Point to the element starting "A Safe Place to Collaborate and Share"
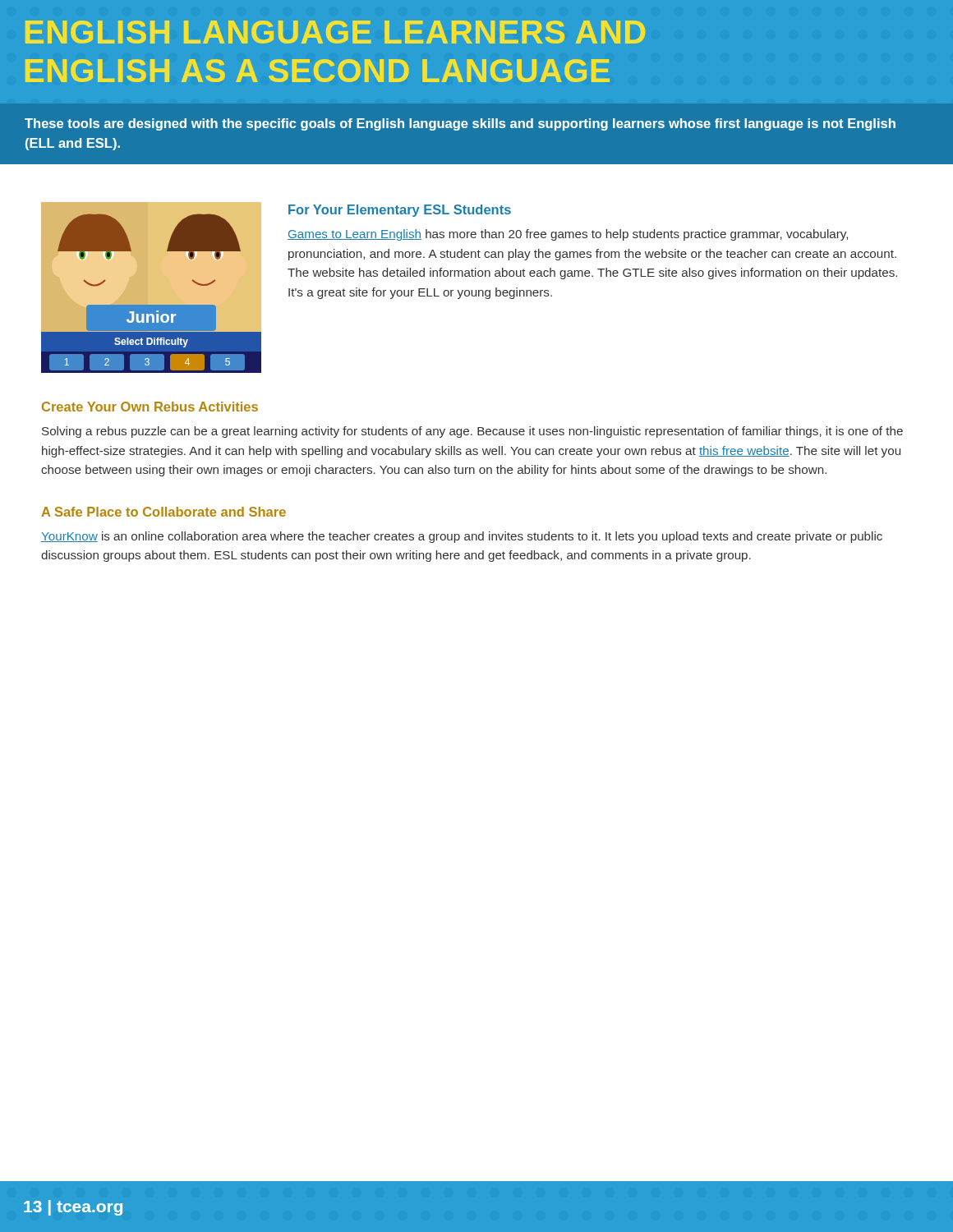This screenshot has width=953, height=1232. coord(164,511)
